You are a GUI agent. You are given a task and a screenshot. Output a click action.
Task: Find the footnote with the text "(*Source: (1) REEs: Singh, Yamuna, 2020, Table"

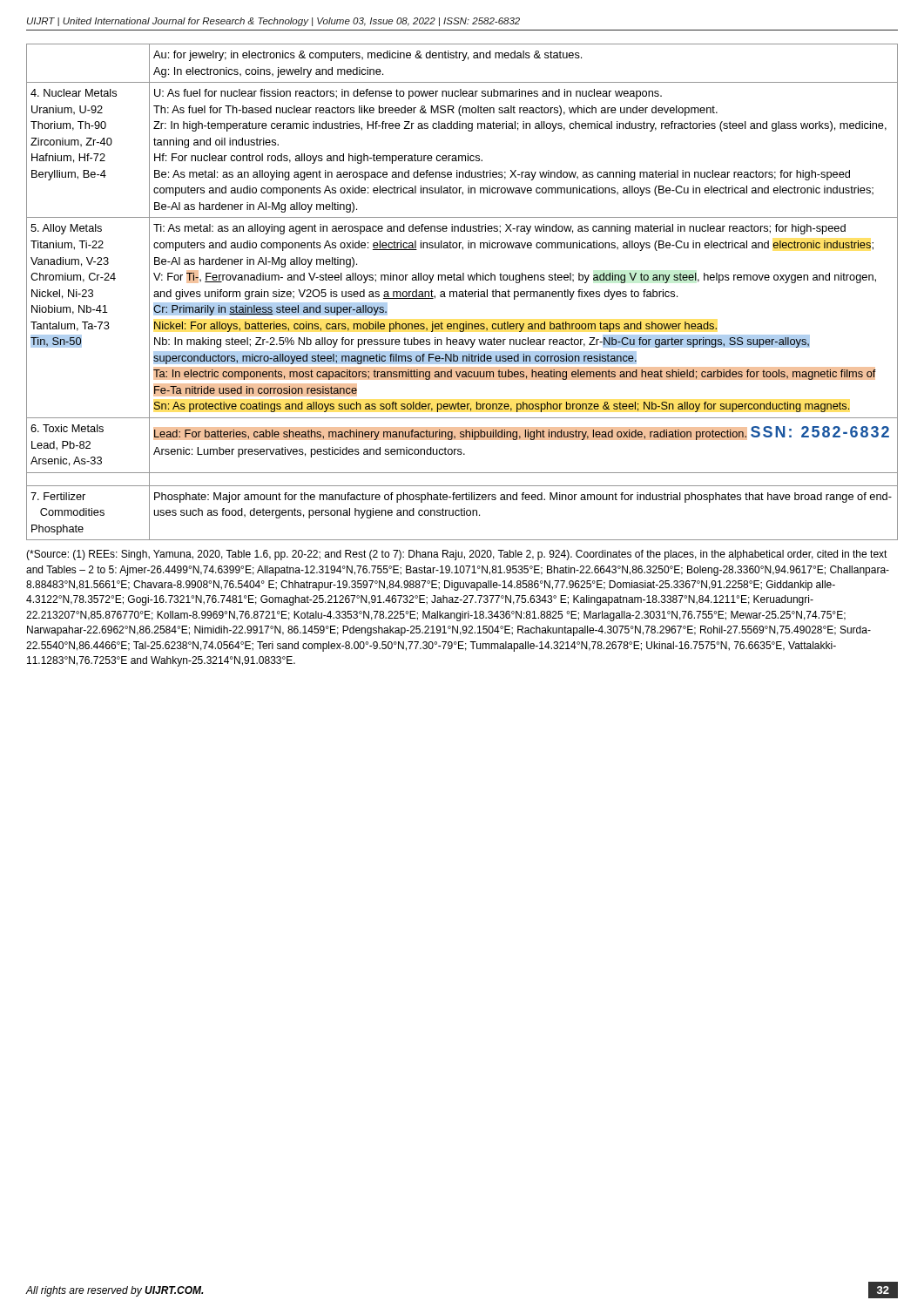[458, 607]
